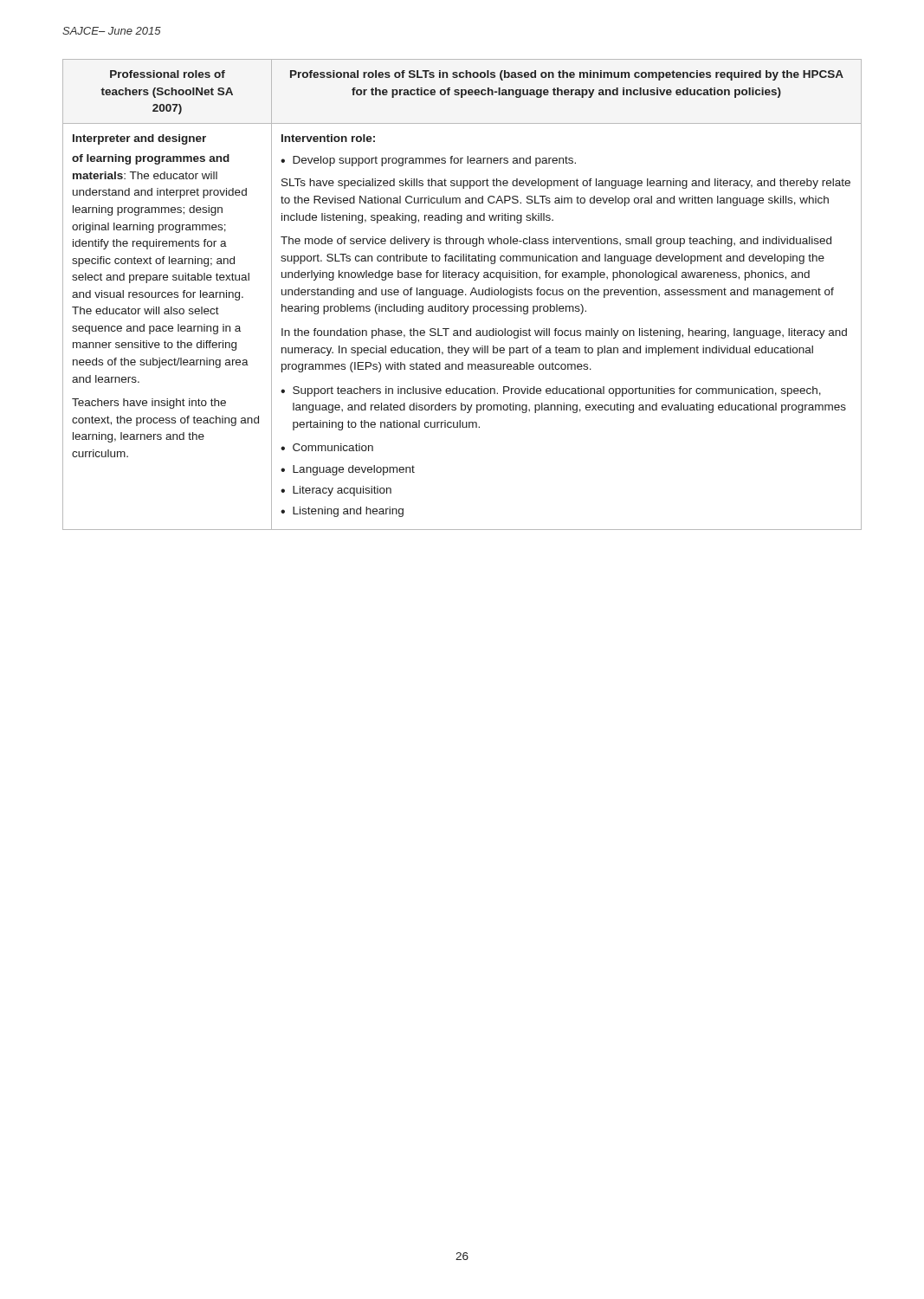924x1299 pixels.
Task: Select a table
Action: click(x=462, y=294)
